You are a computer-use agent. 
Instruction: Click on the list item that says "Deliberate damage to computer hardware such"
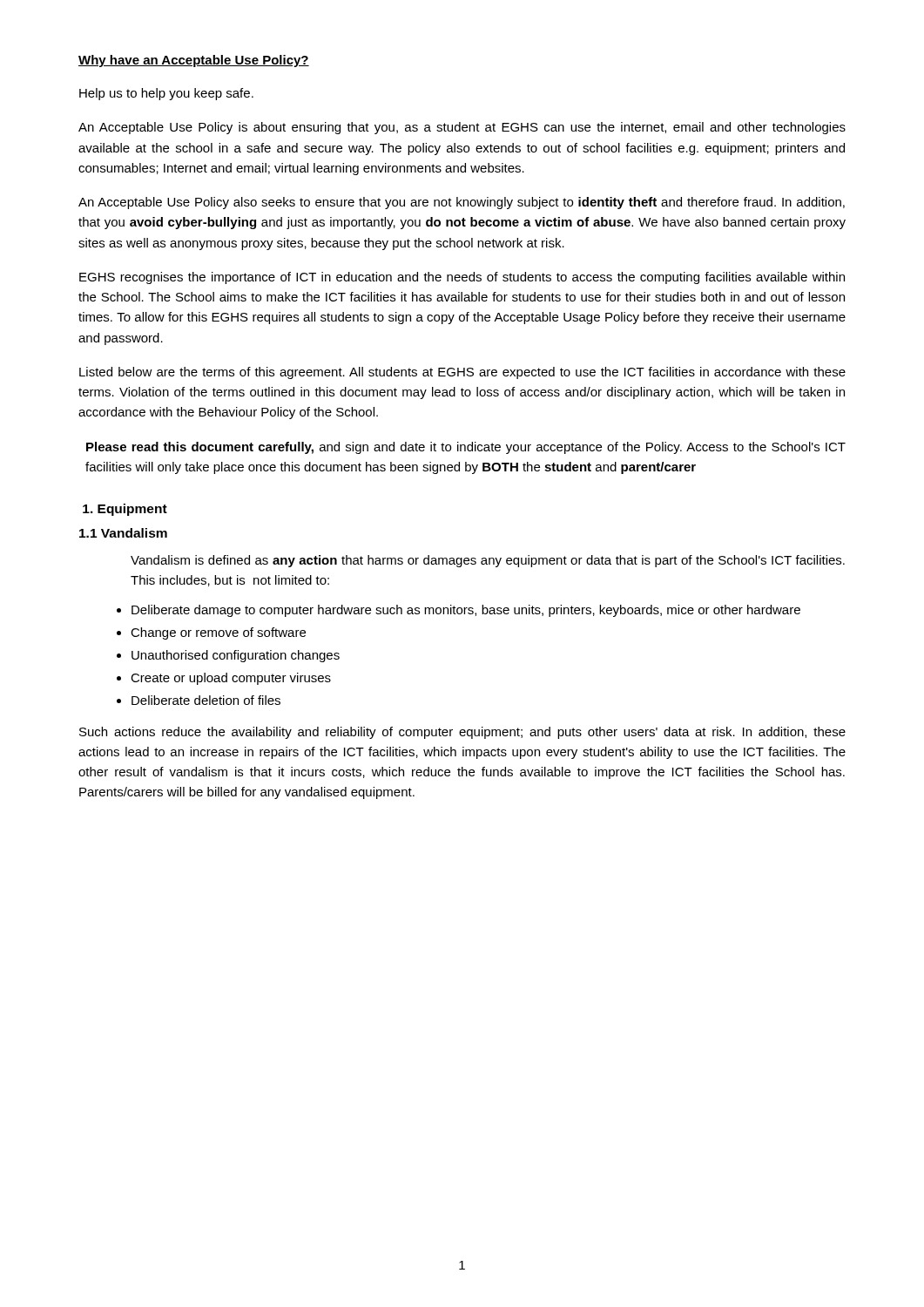[x=466, y=609]
